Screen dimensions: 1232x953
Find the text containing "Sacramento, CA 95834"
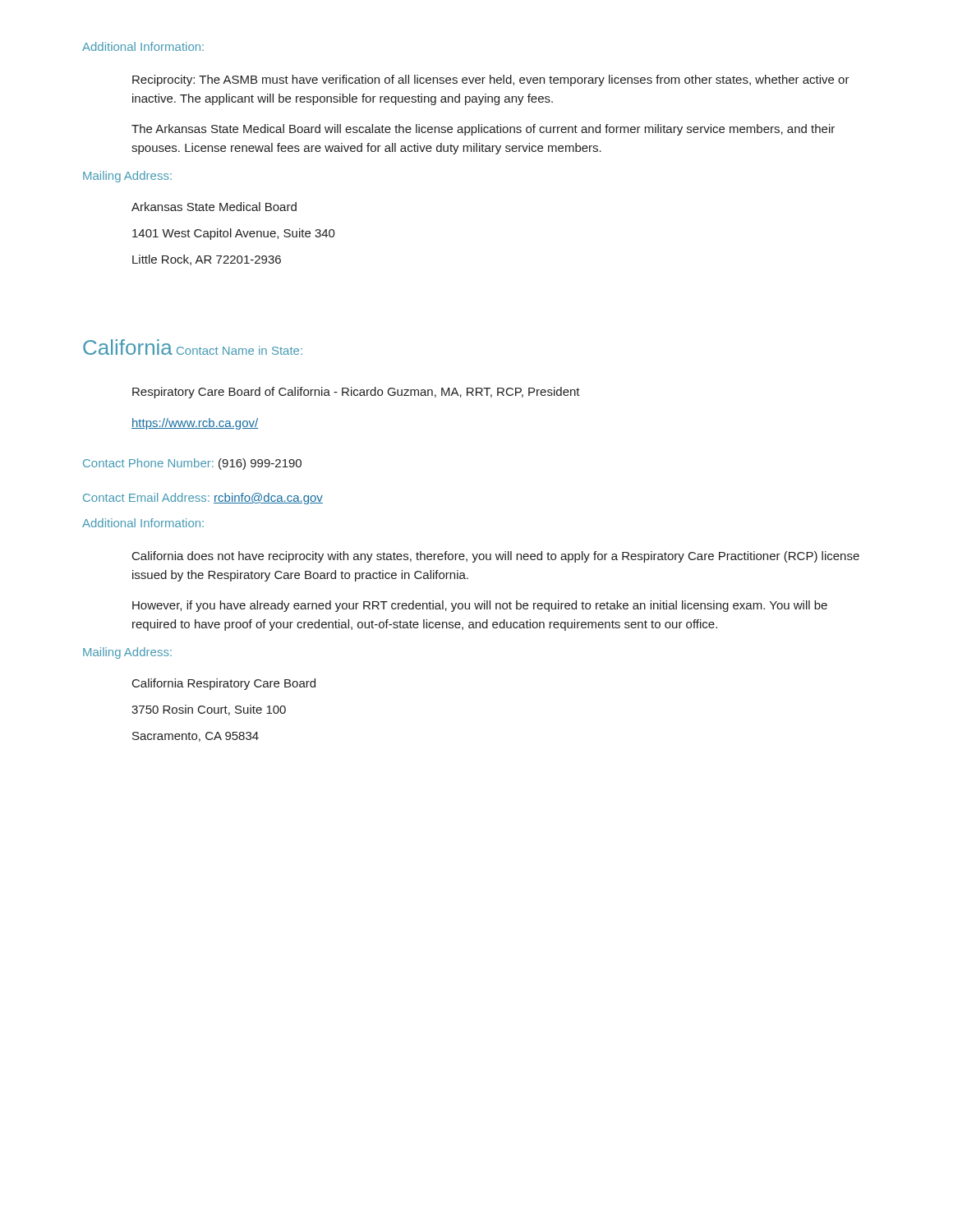196,737
